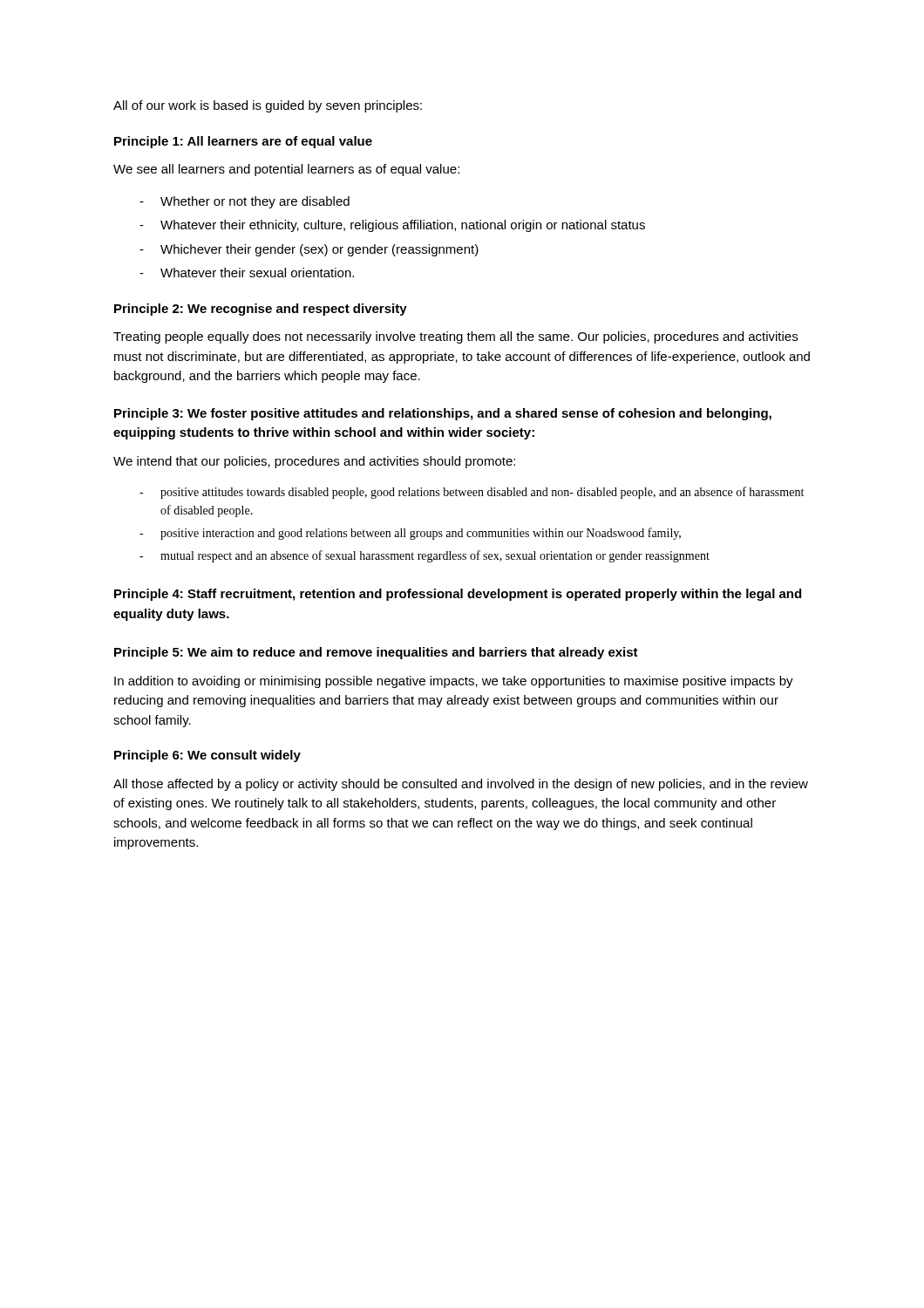This screenshot has height=1308, width=924.
Task: Where is the section header that starts "Principle 4: Staff recruitment, retention and professional development"?
Action: tap(458, 603)
